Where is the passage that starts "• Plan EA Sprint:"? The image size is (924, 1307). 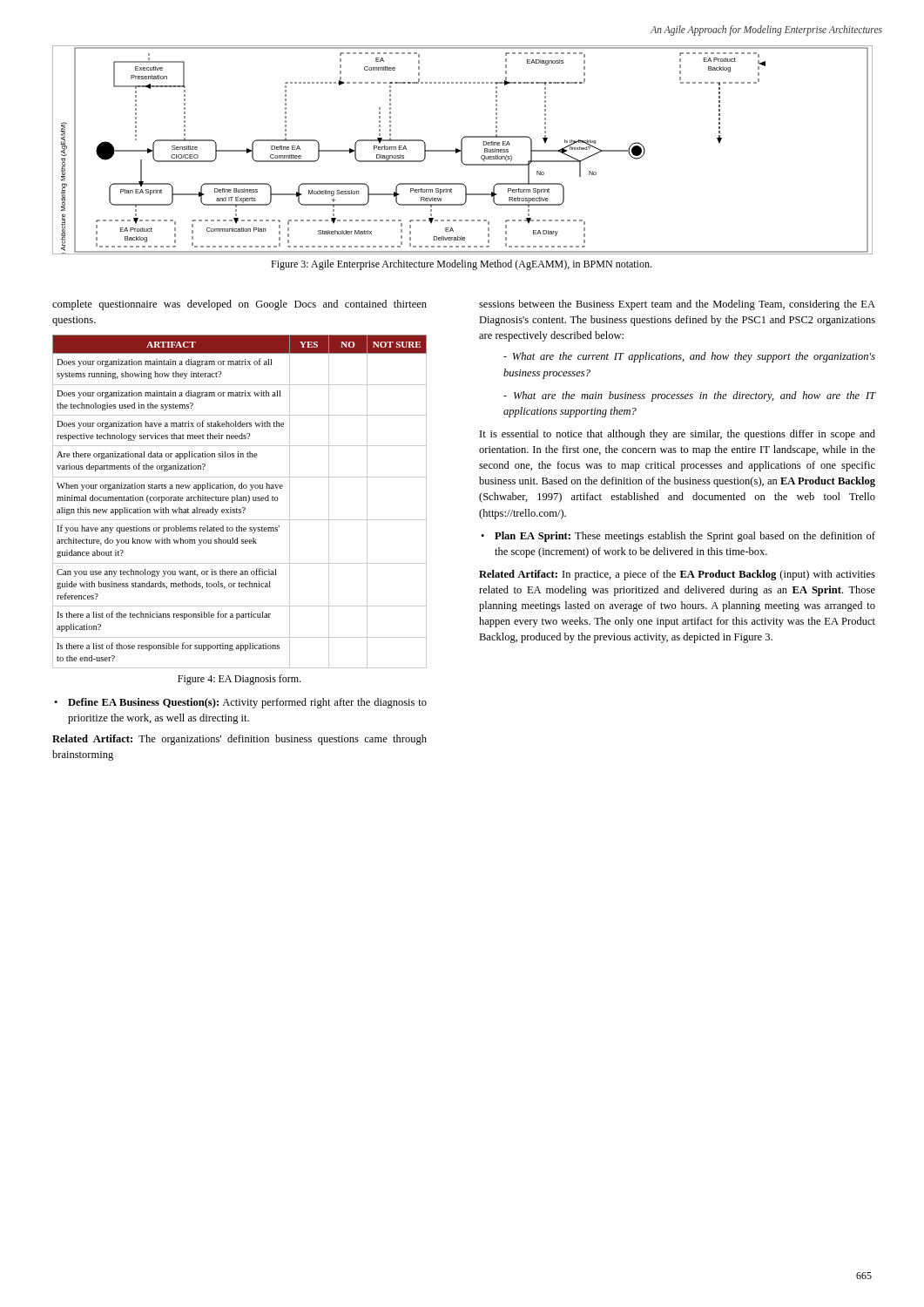click(x=678, y=543)
